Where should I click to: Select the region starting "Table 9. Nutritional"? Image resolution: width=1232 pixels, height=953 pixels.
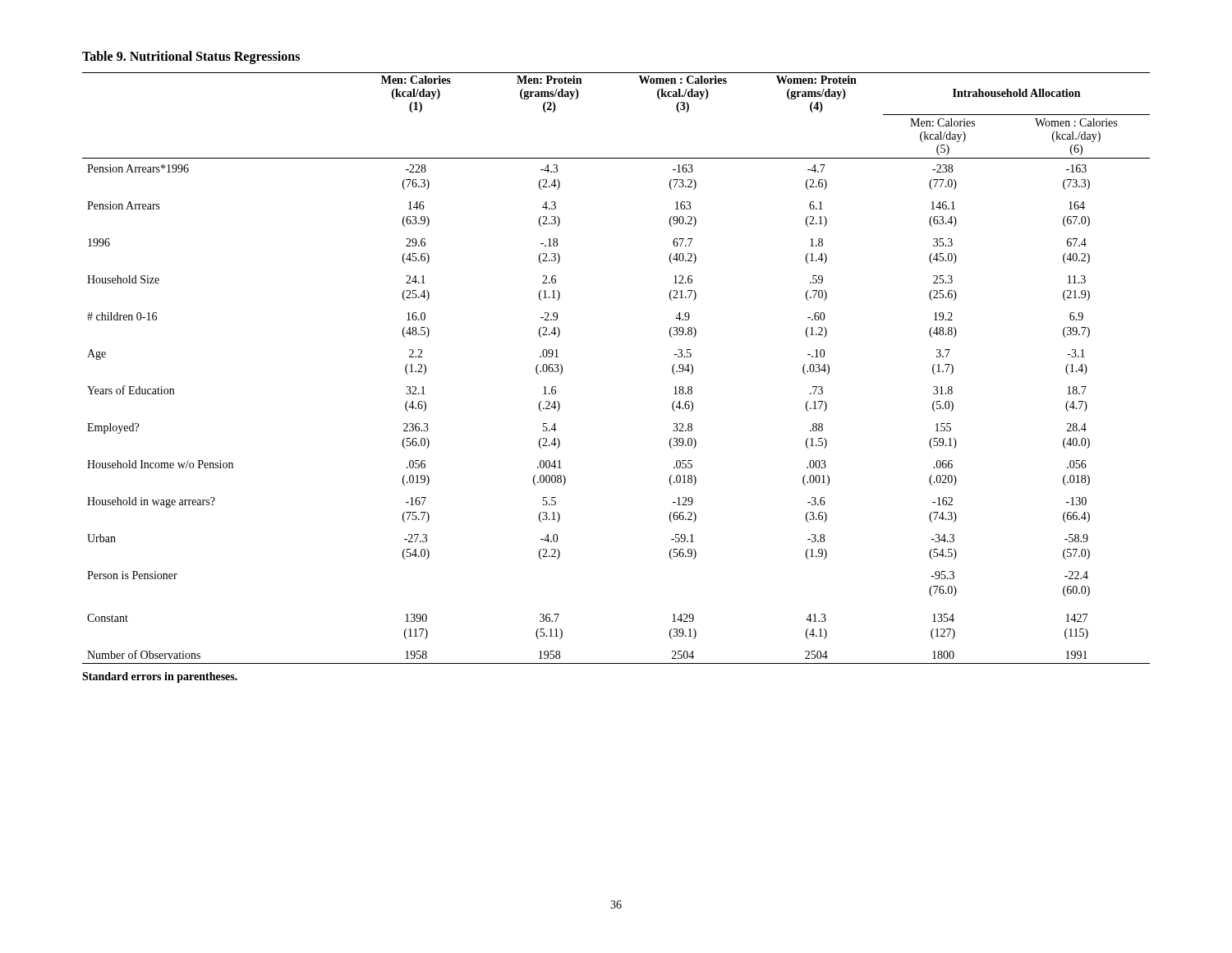pos(191,56)
